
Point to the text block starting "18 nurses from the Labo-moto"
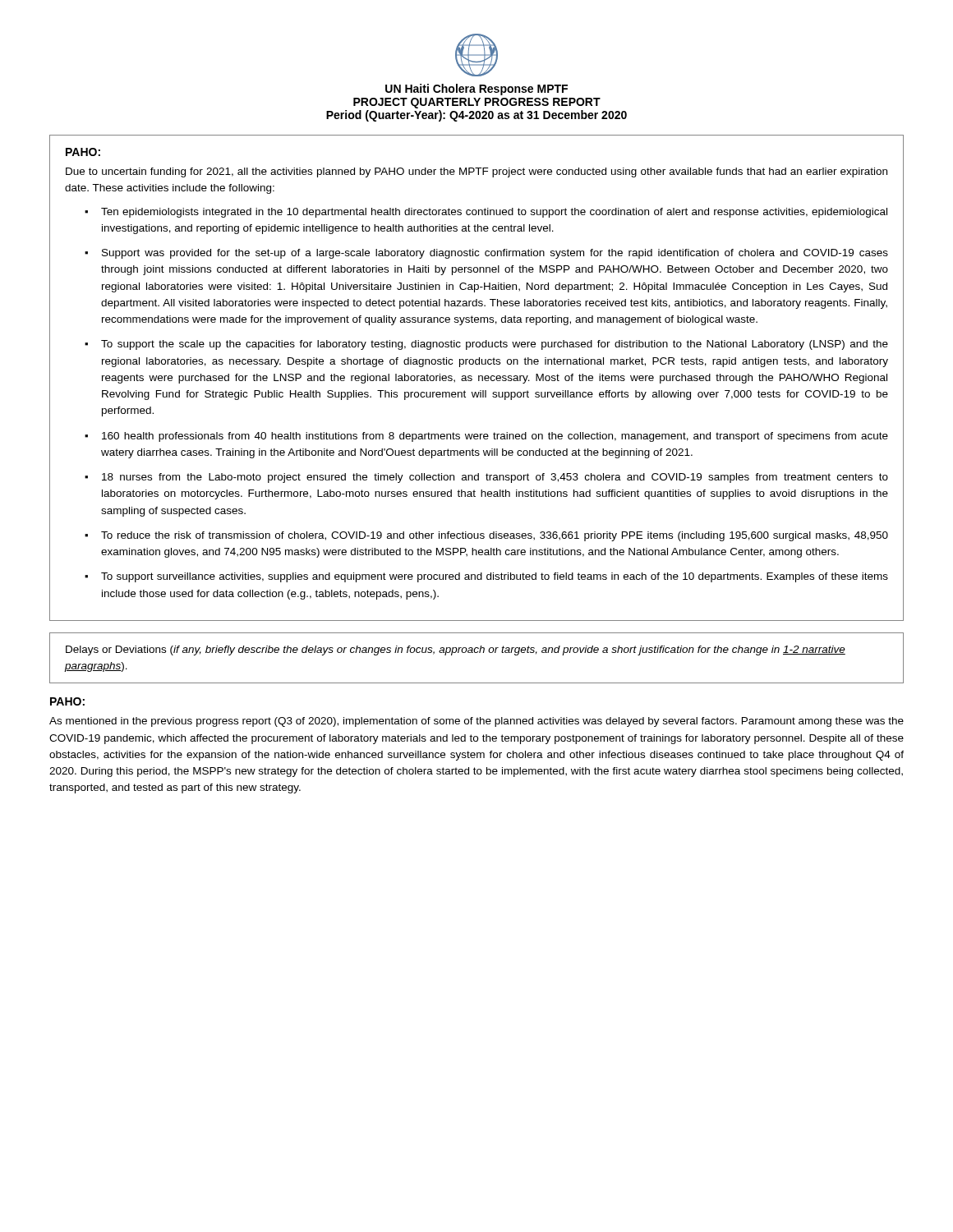click(x=495, y=493)
